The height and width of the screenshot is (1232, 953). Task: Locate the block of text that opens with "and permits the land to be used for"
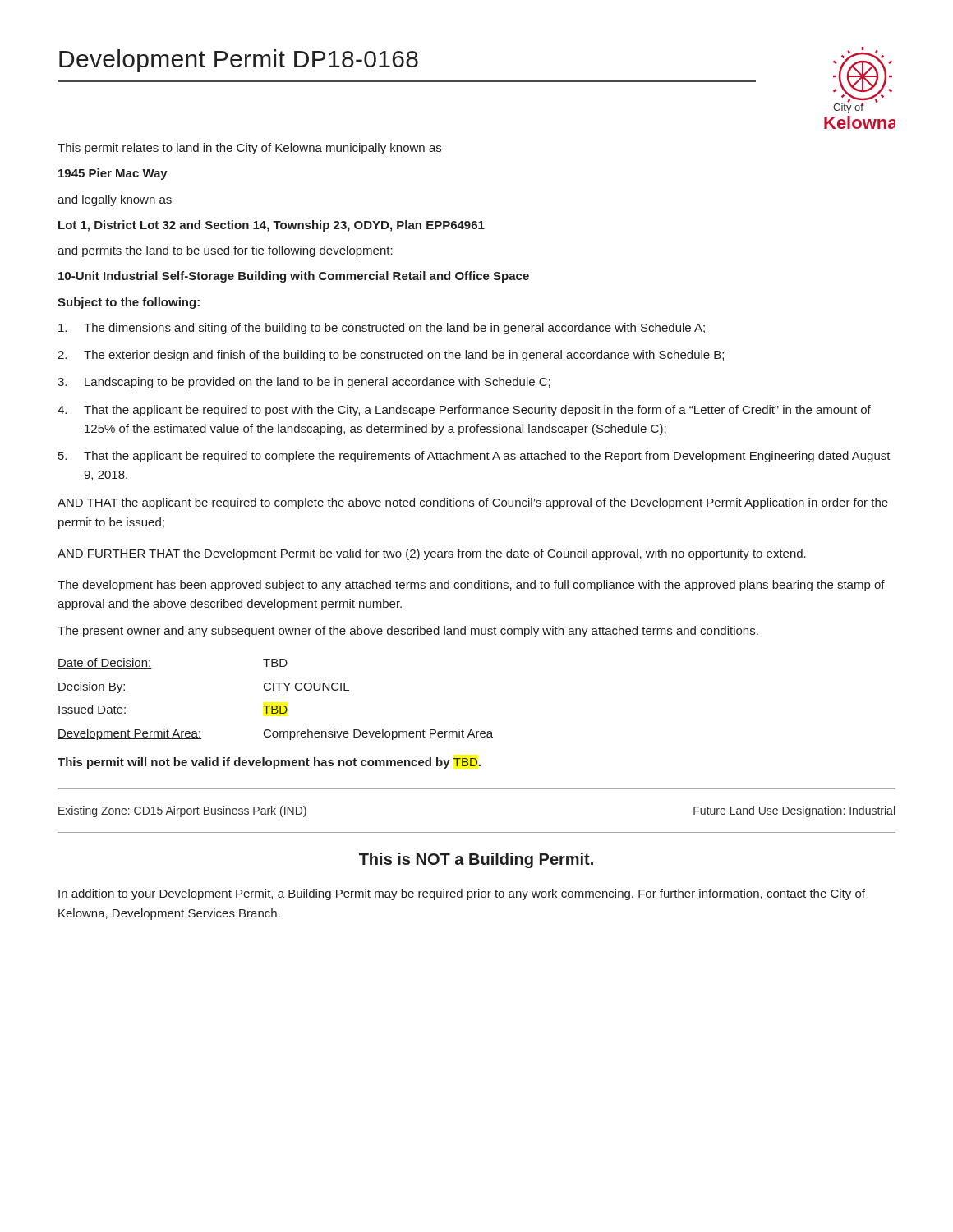(225, 250)
